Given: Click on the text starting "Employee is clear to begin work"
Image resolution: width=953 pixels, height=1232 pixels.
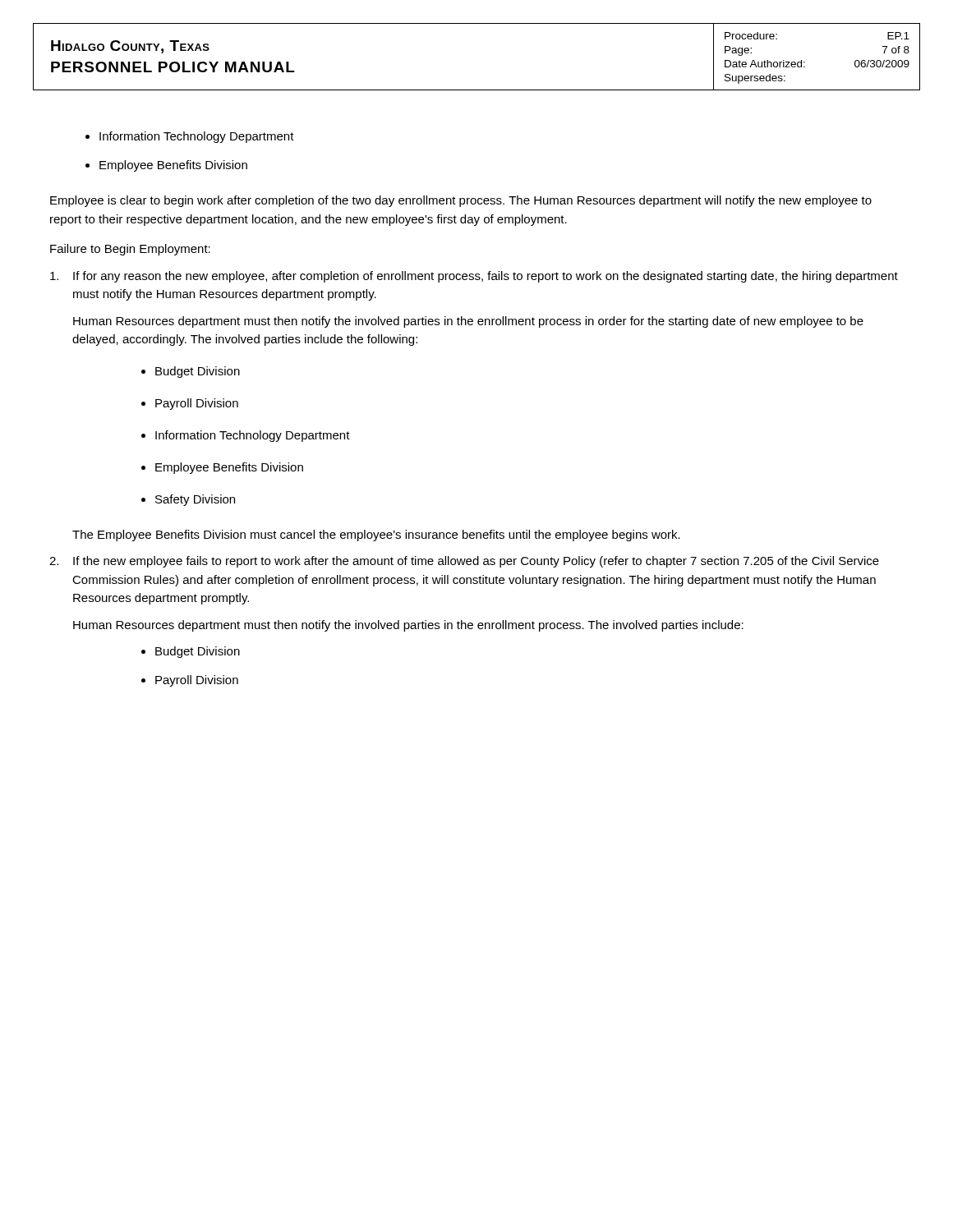Looking at the screenshot, I should click(x=460, y=209).
